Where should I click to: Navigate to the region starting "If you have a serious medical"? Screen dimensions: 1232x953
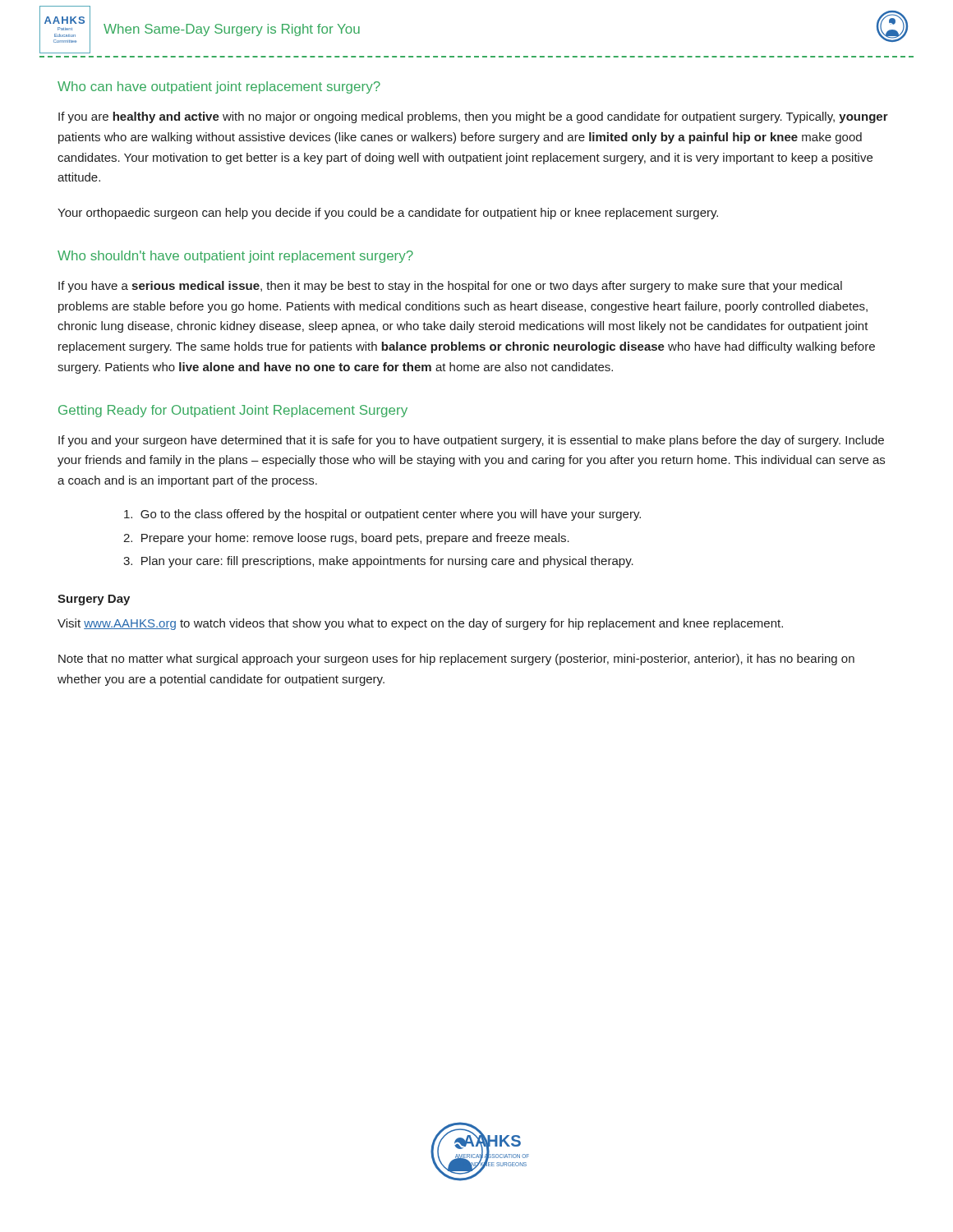[x=466, y=326]
